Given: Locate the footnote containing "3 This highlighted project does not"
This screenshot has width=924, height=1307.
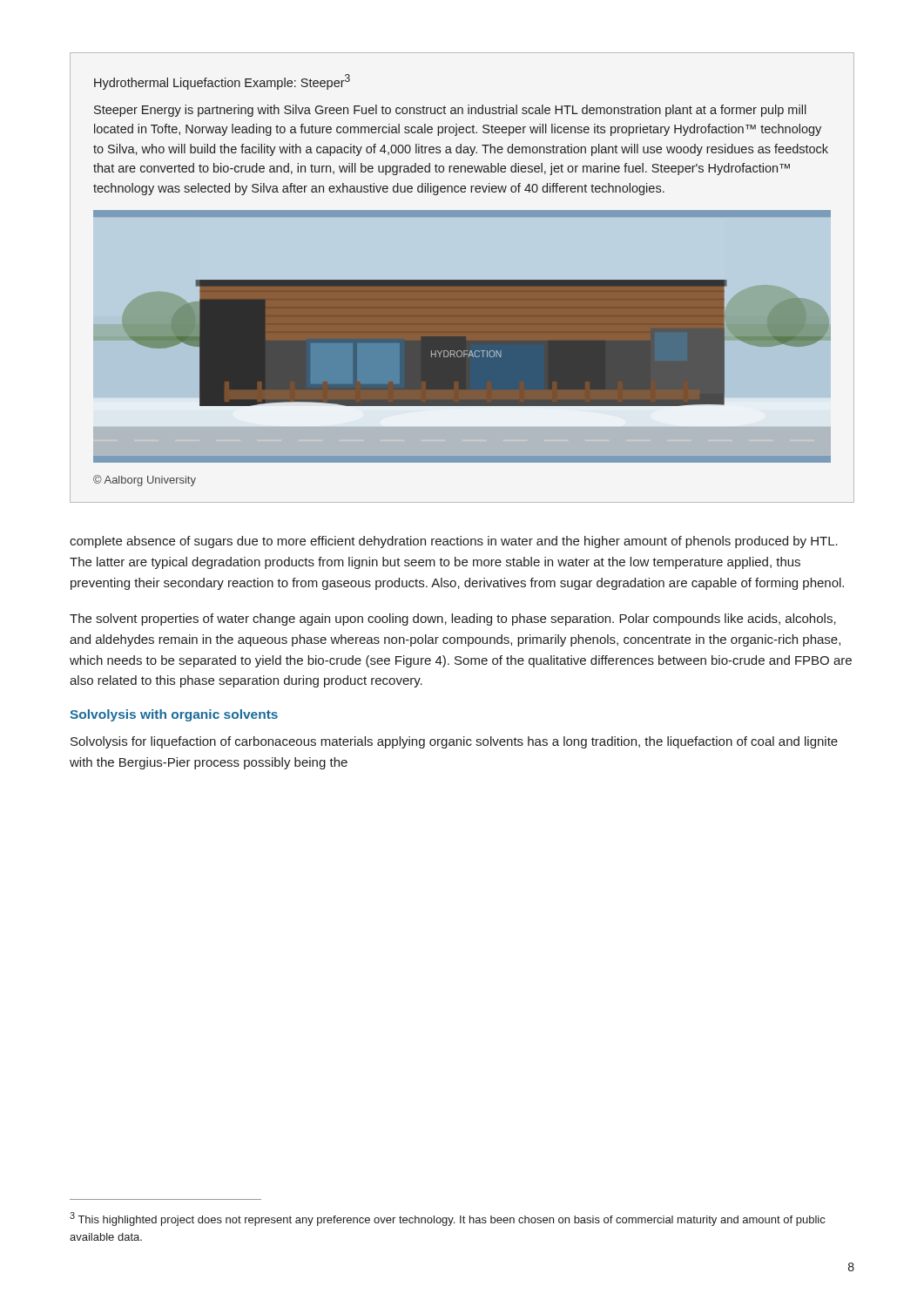Looking at the screenshot, I should (447, 1227).
